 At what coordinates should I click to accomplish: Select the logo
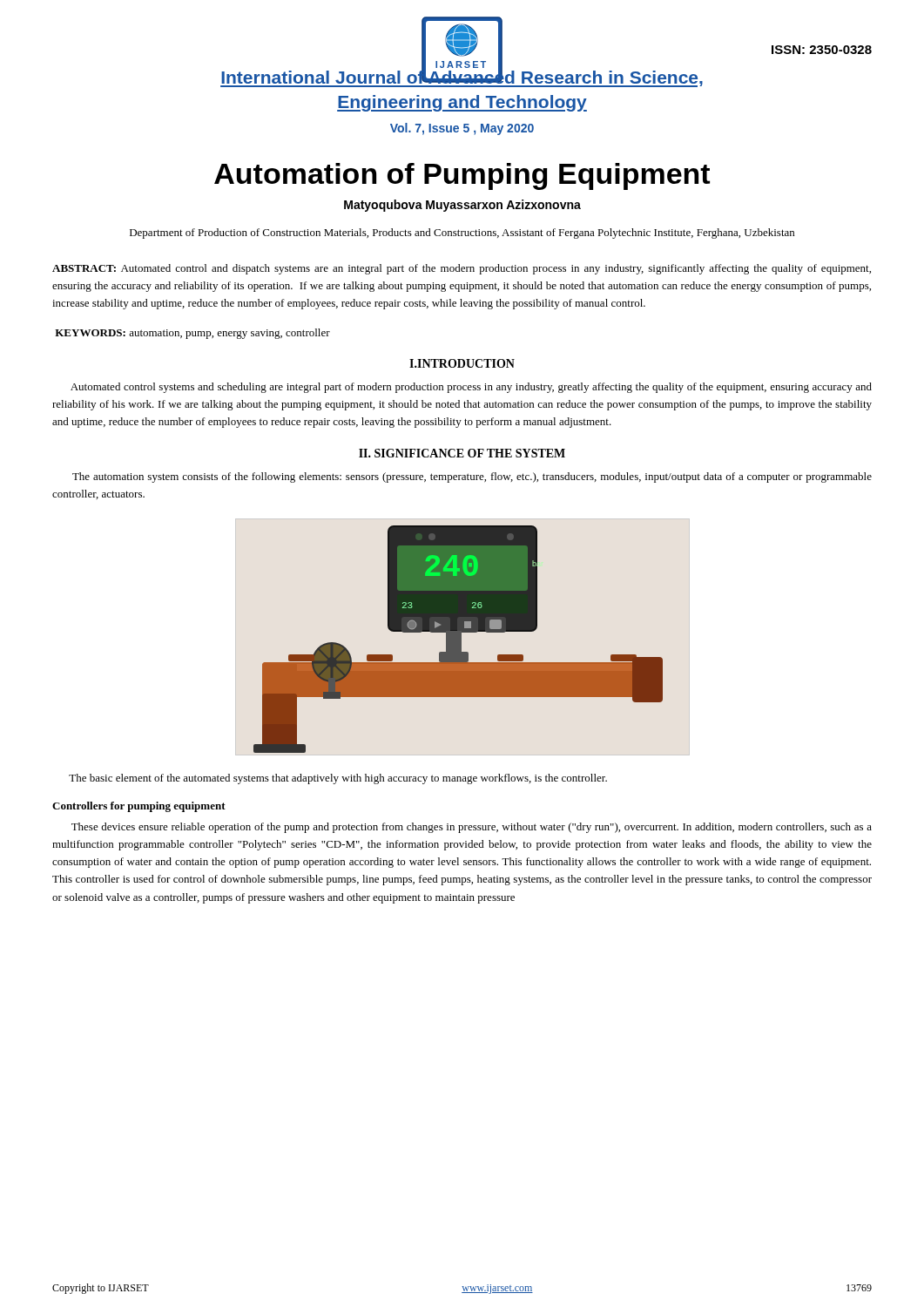tap(462, 44)
